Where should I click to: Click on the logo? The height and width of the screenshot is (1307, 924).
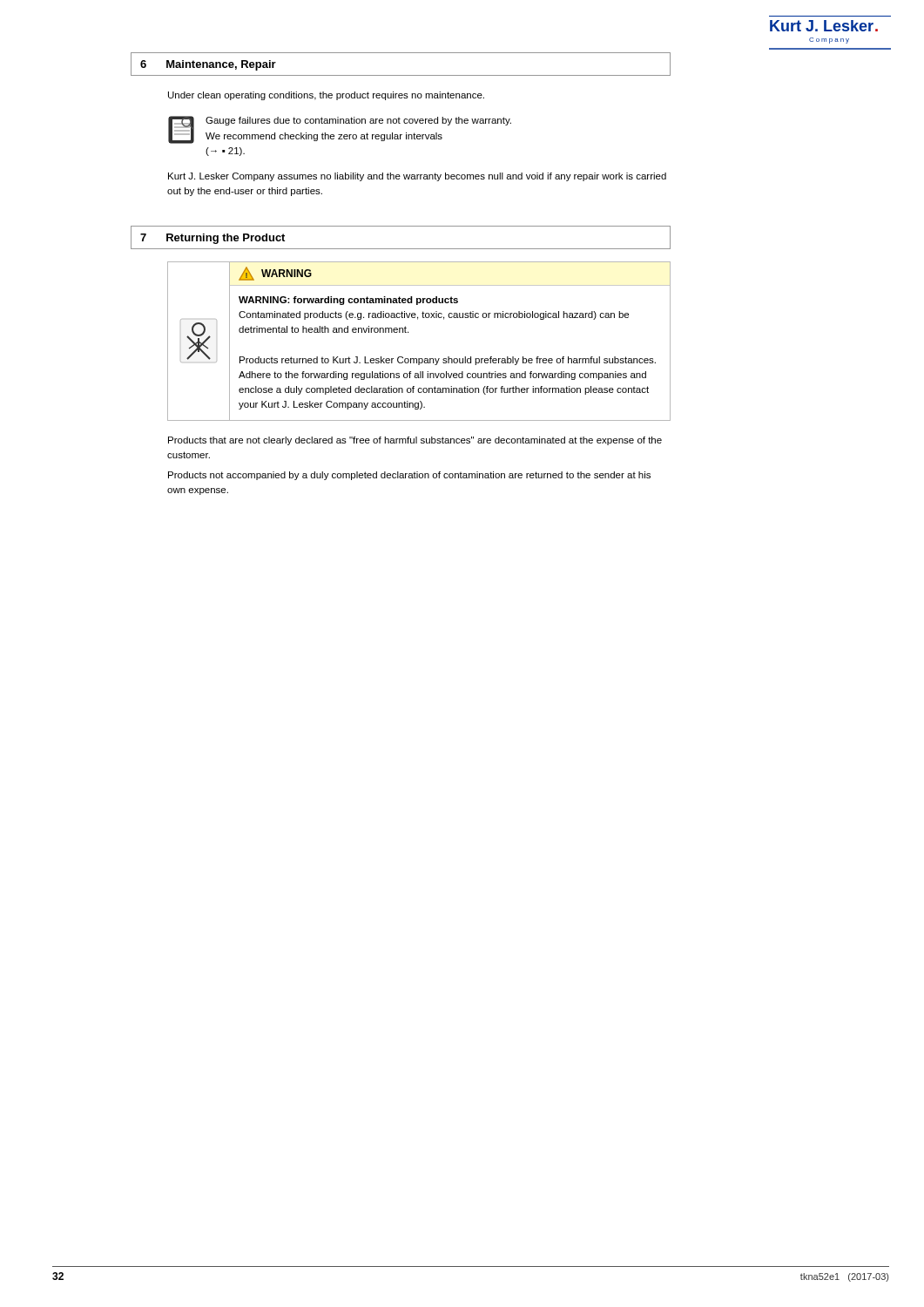(x=830, y=35)
